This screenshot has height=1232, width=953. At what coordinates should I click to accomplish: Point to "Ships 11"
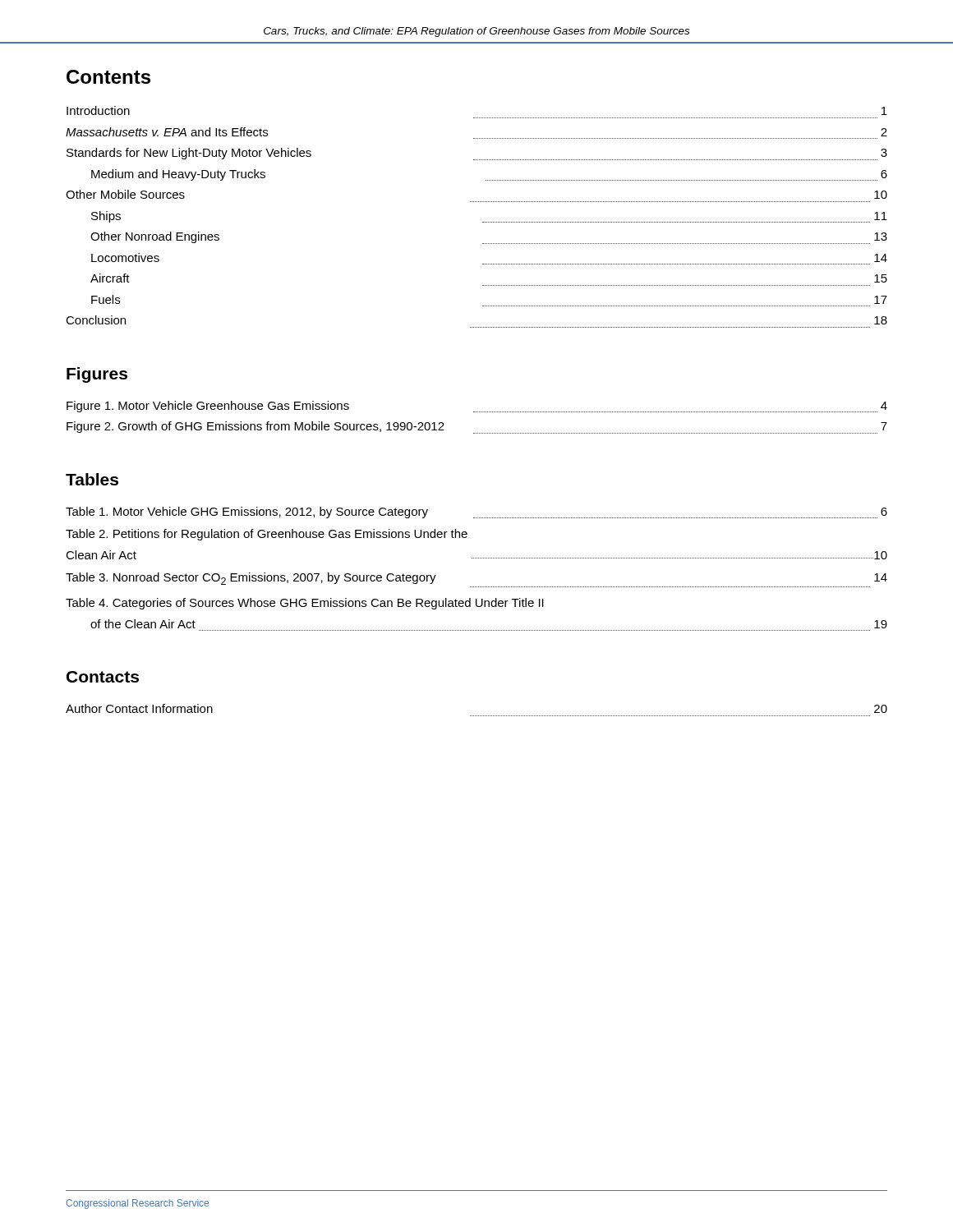pyautogui.click(x=489, y=215)
